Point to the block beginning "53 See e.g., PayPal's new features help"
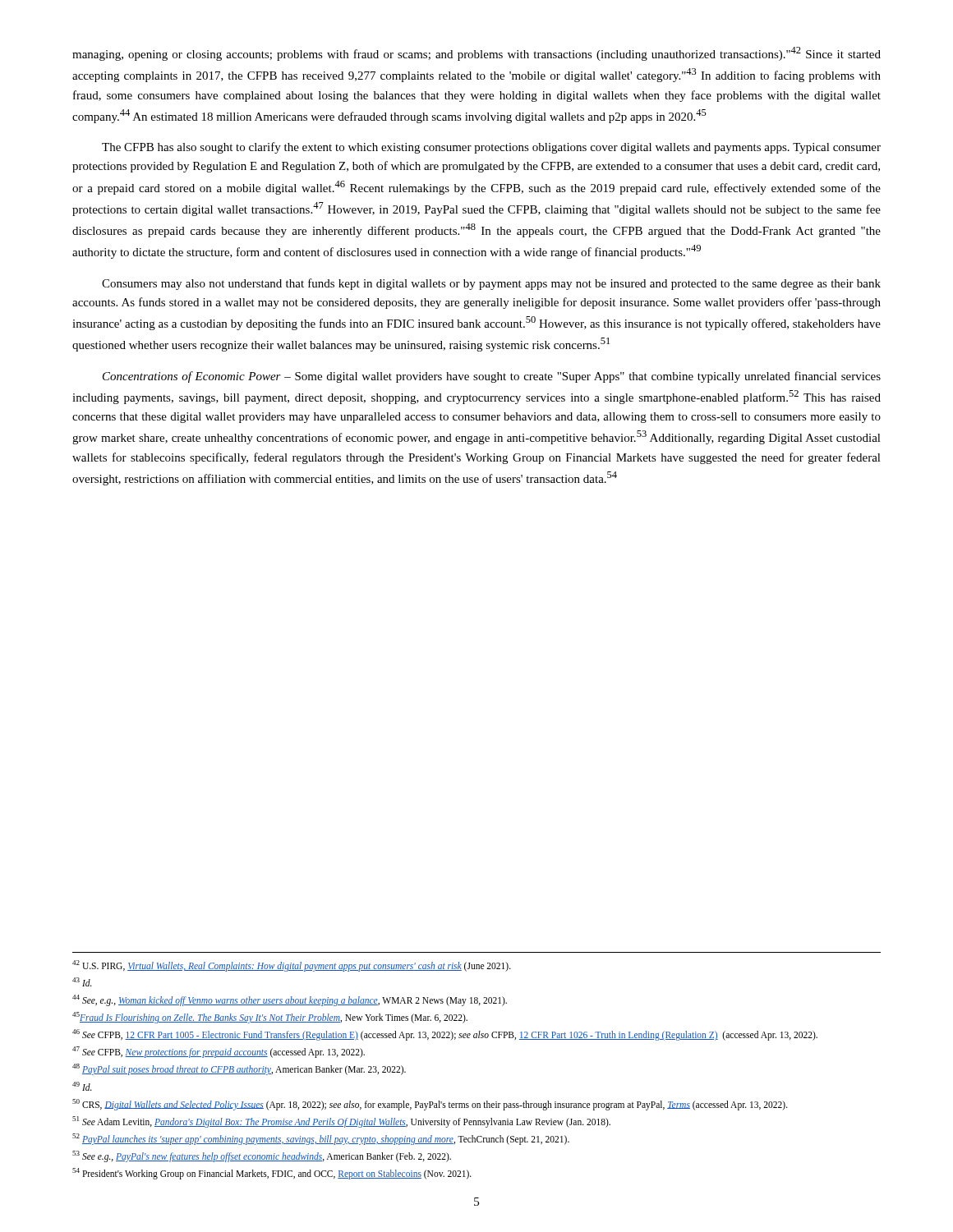Screen dimensions: 1232x953 click(x=262, y=1156)
